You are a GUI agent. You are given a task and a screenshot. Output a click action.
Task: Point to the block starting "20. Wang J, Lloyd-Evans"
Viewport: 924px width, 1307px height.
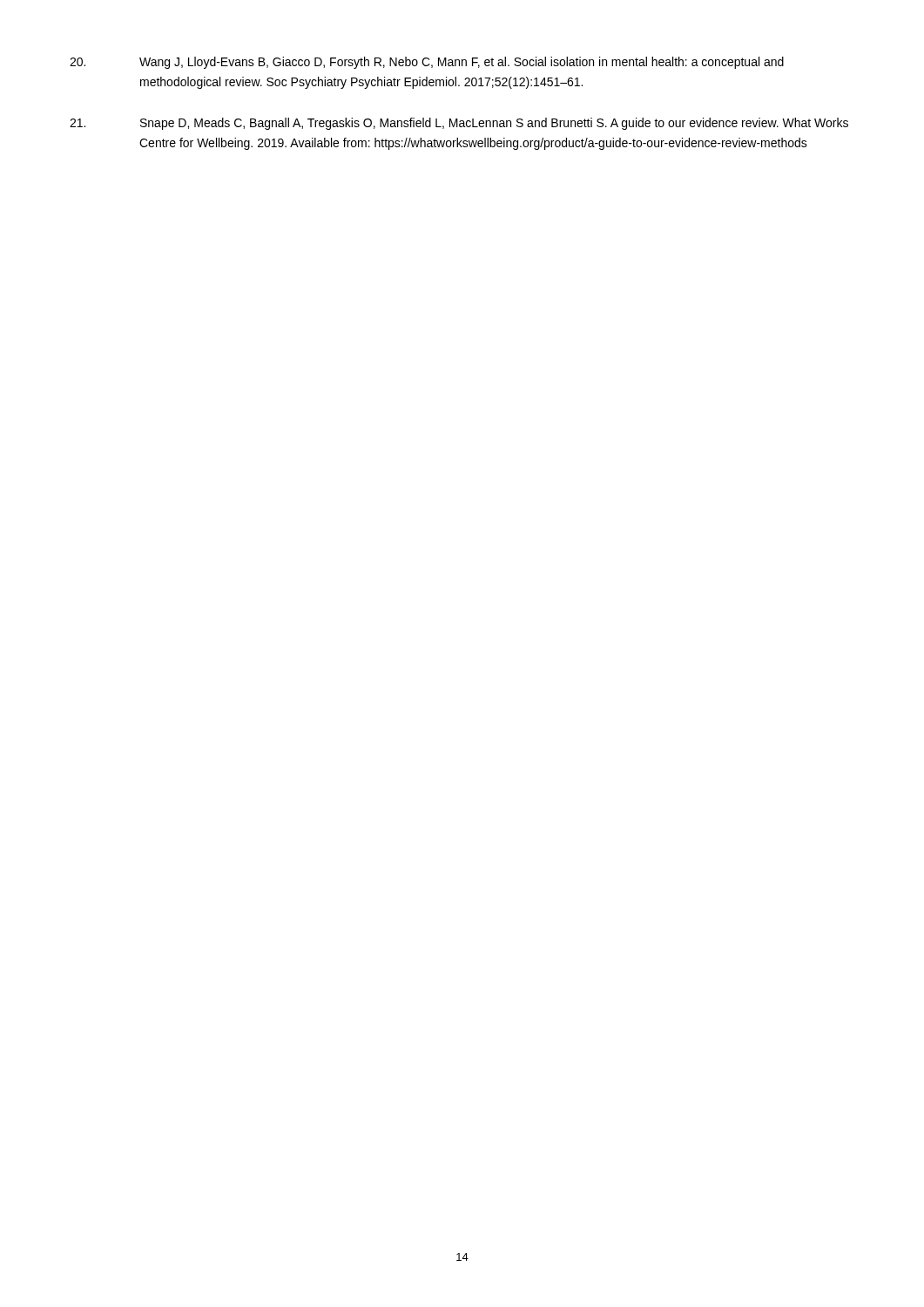pos(462,72)
